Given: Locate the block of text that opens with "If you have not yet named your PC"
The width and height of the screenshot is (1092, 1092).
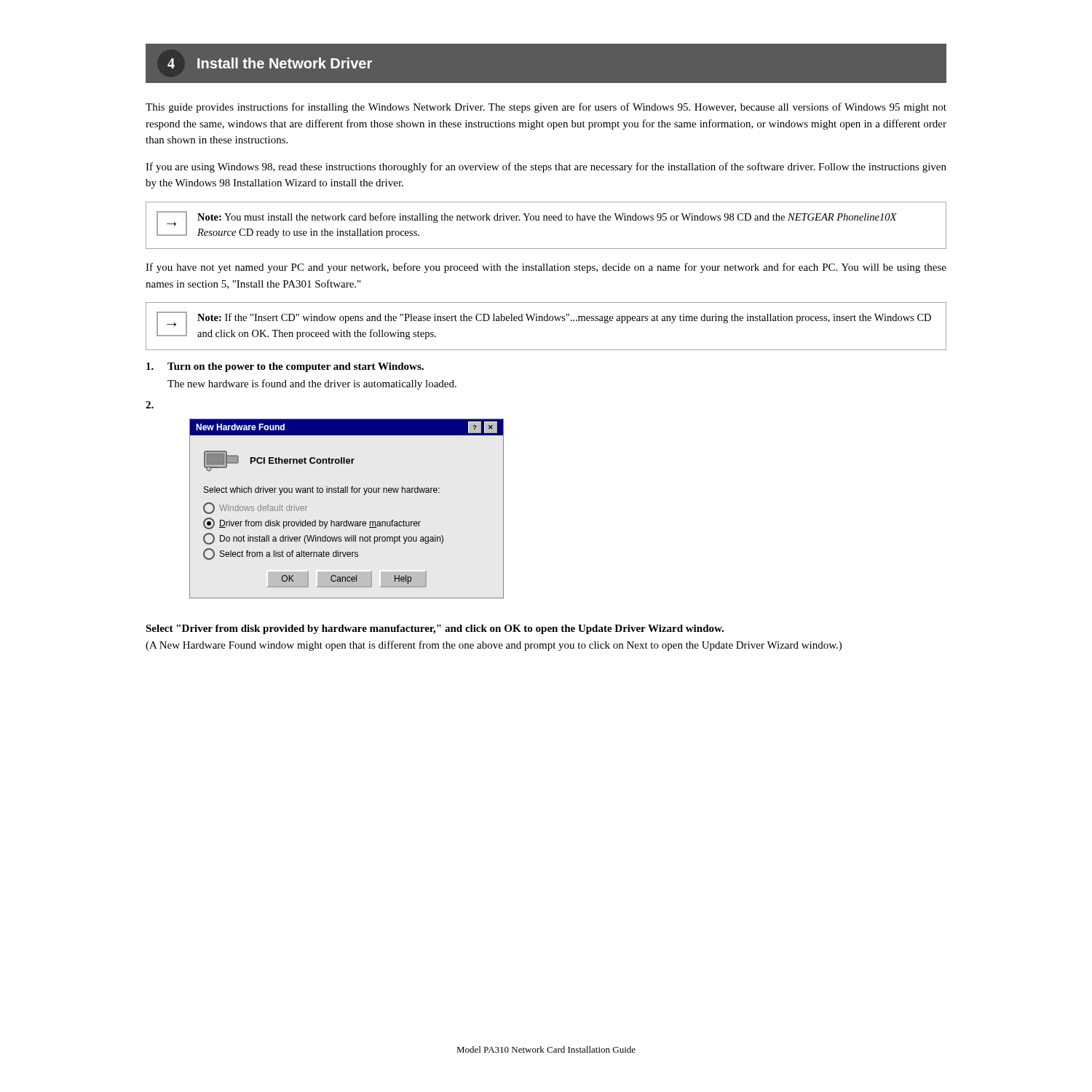Looking at the screenshot, I should [546, 275].
